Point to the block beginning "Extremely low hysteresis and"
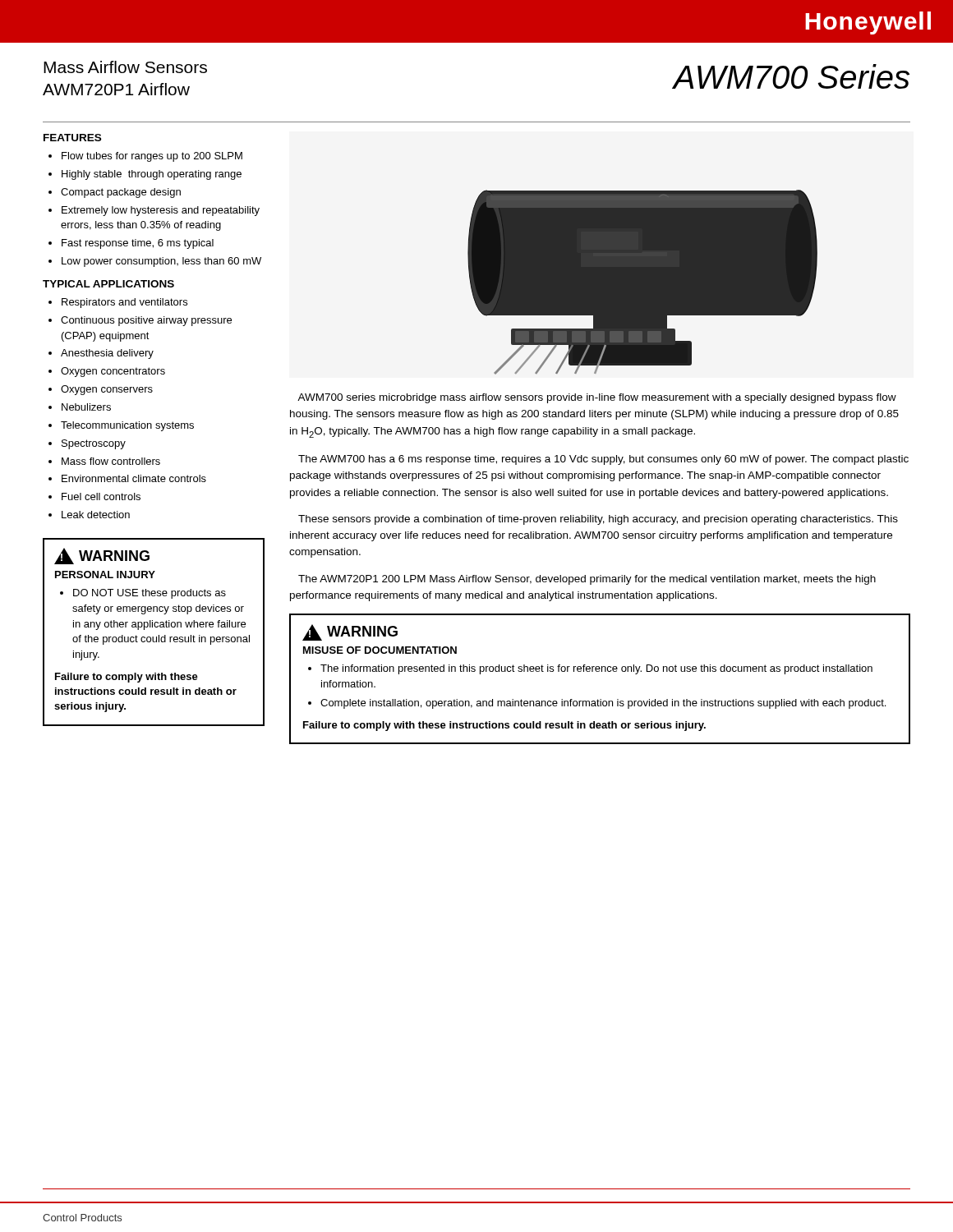Image resolution: width=953 pixels, height=1232 pixels. click(x=160, y=217)
